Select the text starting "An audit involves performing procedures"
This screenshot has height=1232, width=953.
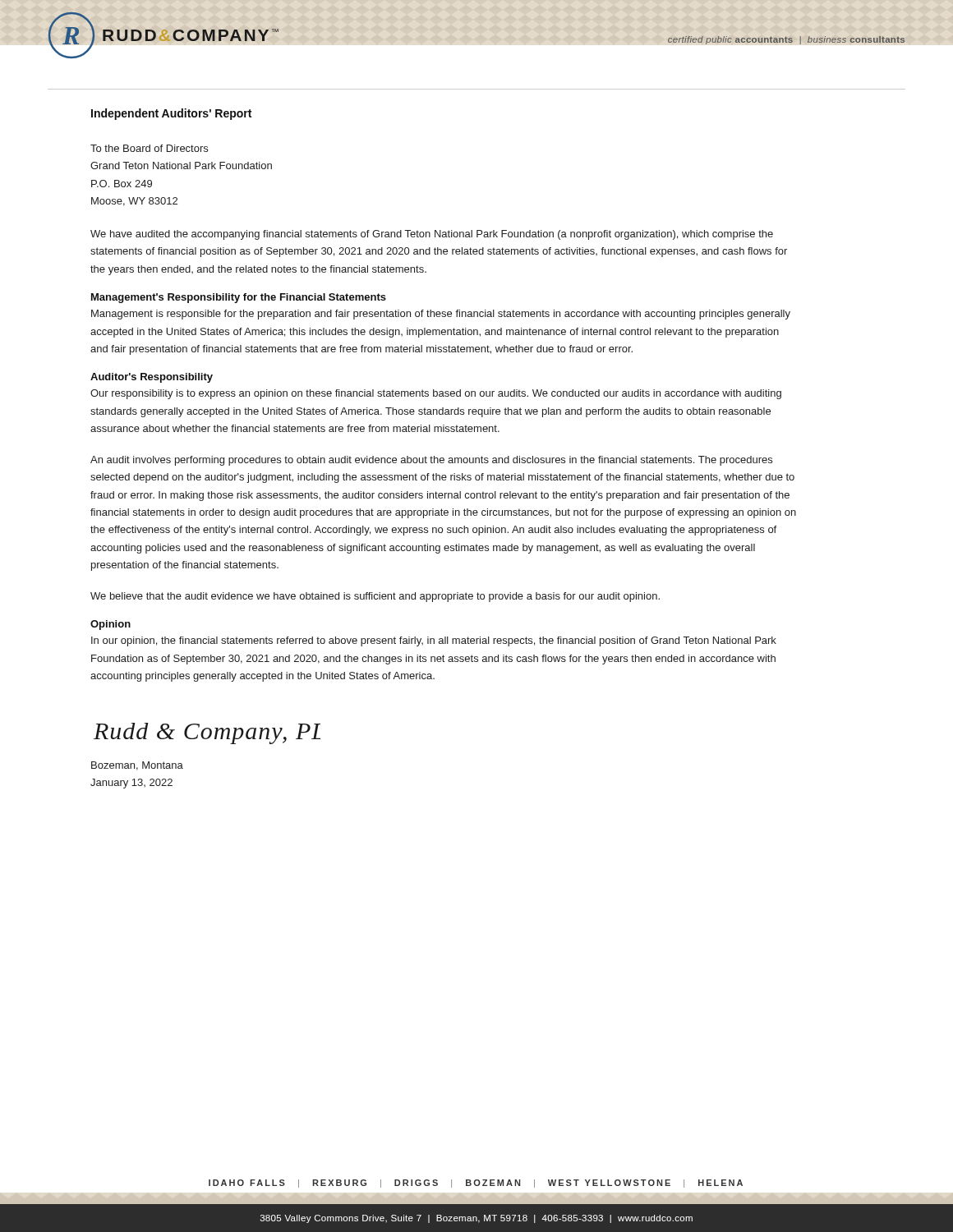point(443,512)
